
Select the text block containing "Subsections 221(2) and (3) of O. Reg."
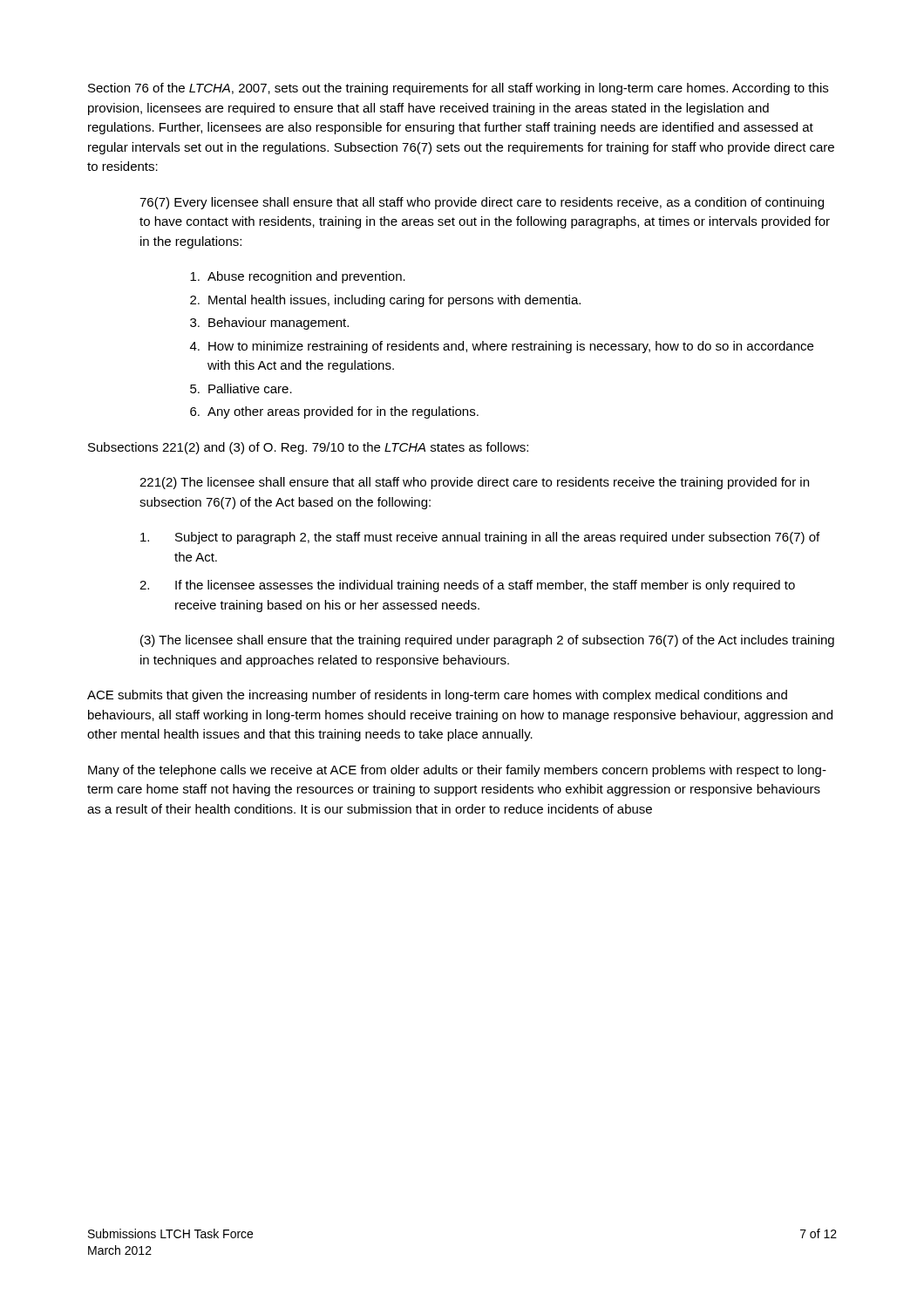[308, 446]
